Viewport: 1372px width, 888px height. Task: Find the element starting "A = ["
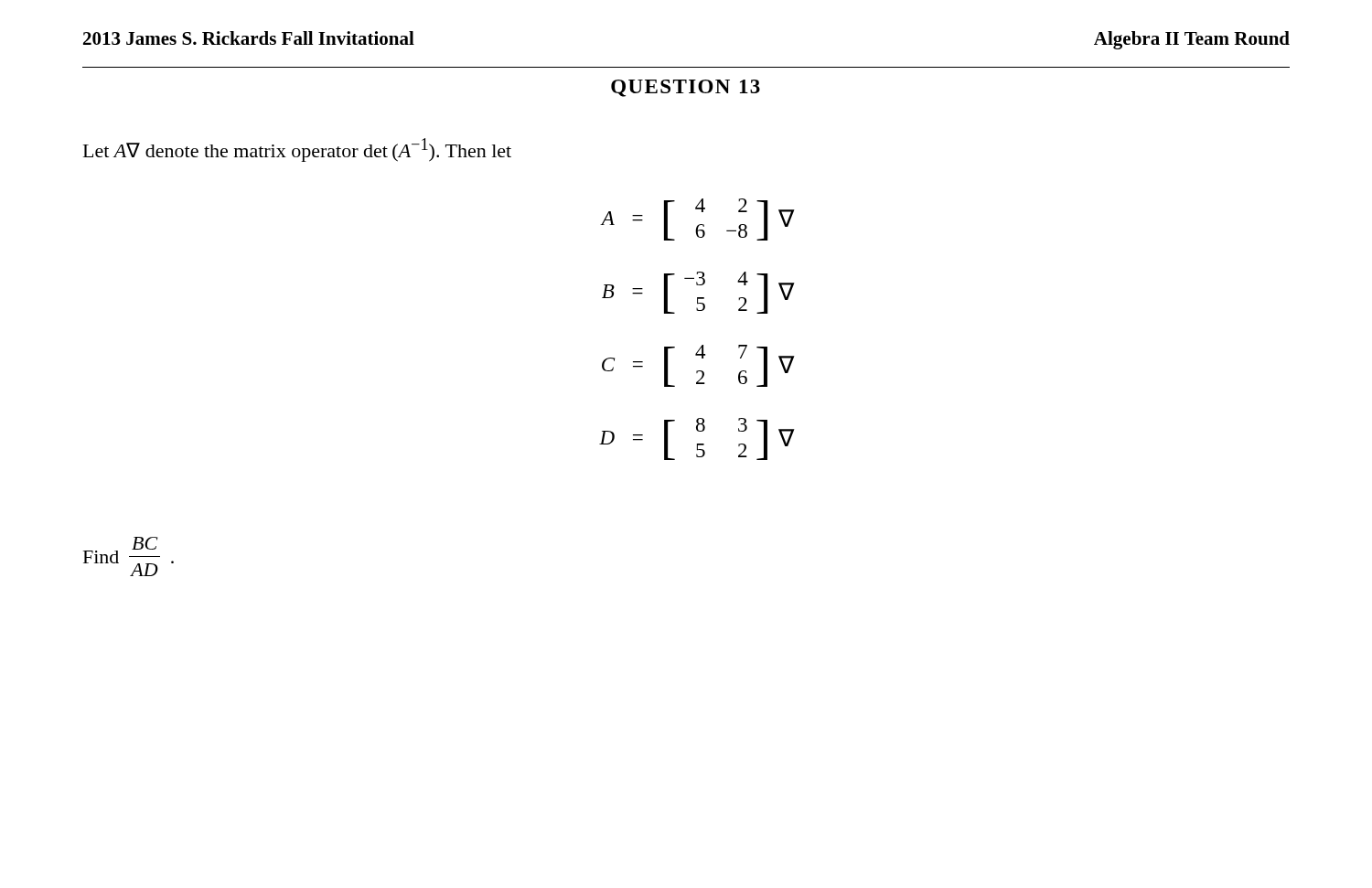[686, 219]
